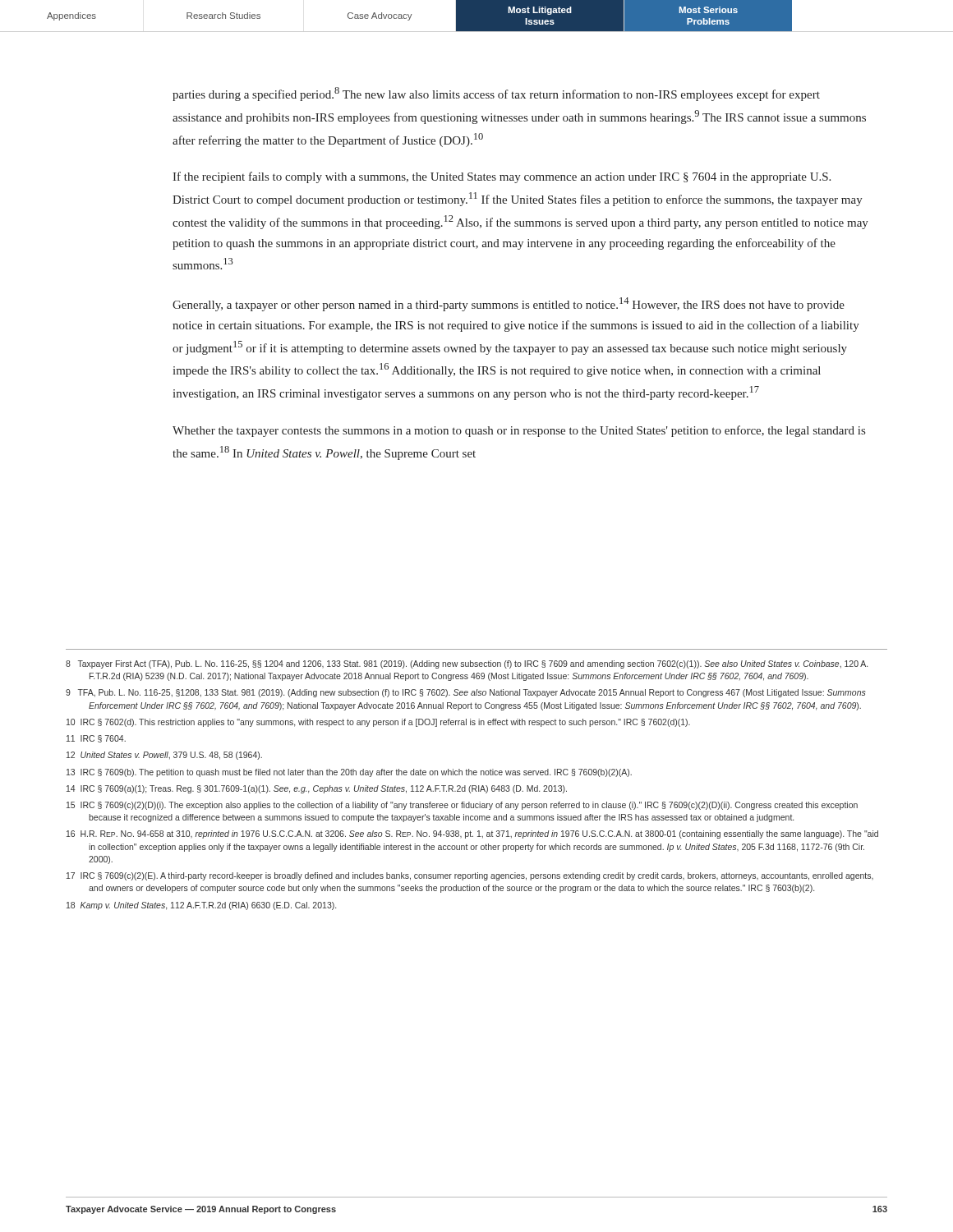Image resolution: width=953 pixels, height=1232 pixels.
Task: Click on the region starting "16 H.R. REP. NO."
Action: [472, 846]
